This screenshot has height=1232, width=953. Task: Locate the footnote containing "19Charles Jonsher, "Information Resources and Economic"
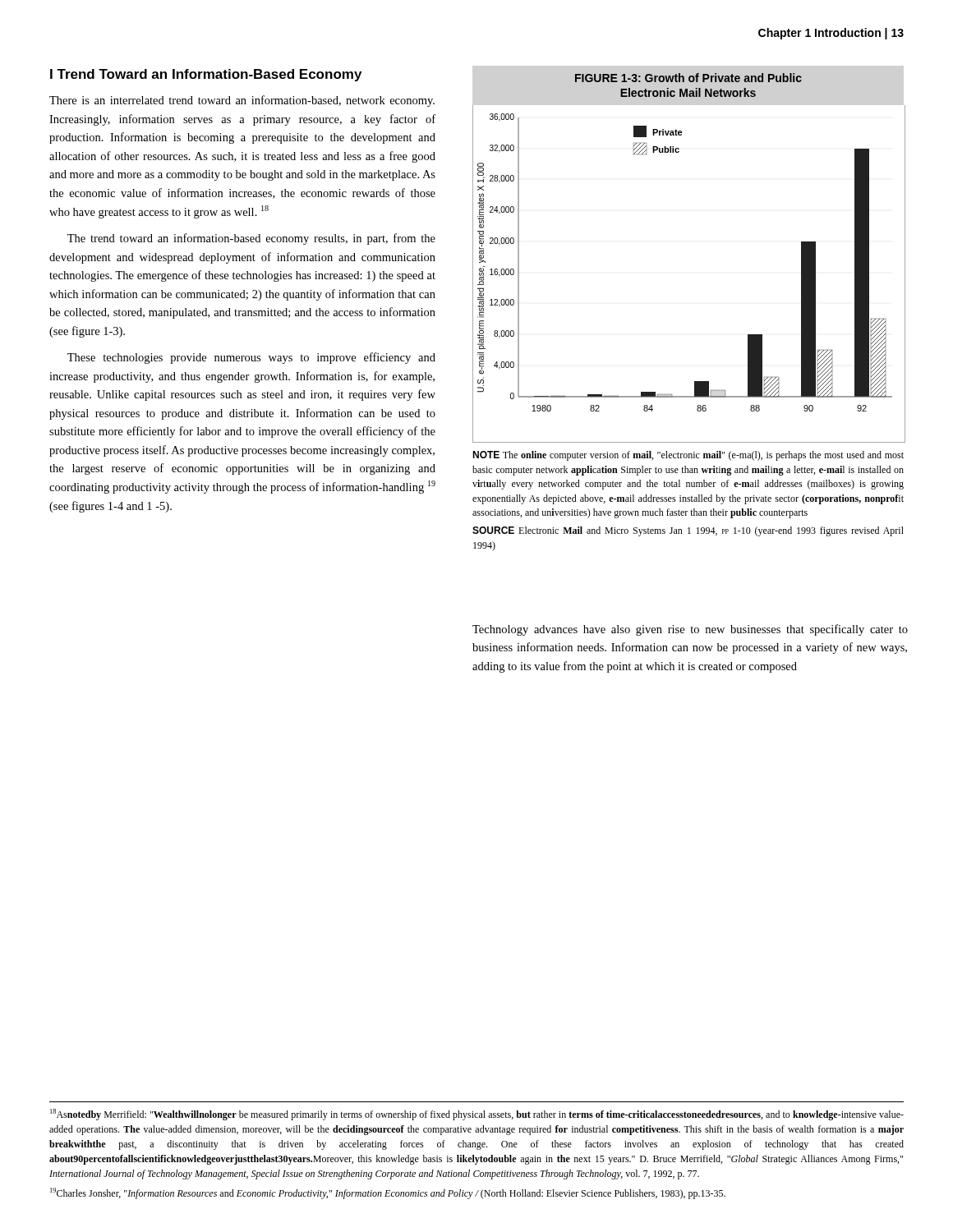(x=387, y=1193)
